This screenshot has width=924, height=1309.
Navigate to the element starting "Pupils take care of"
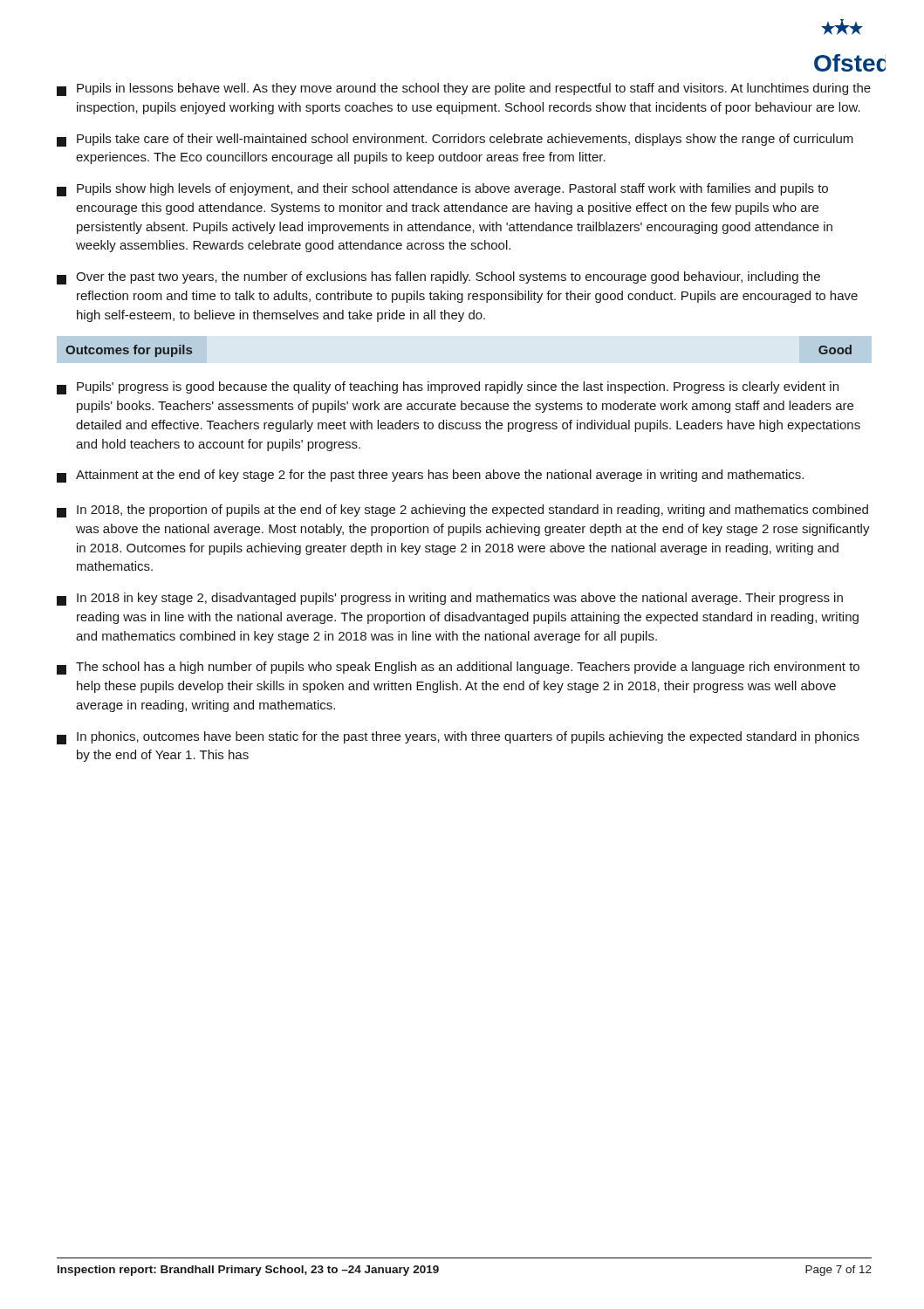(464, 148)
